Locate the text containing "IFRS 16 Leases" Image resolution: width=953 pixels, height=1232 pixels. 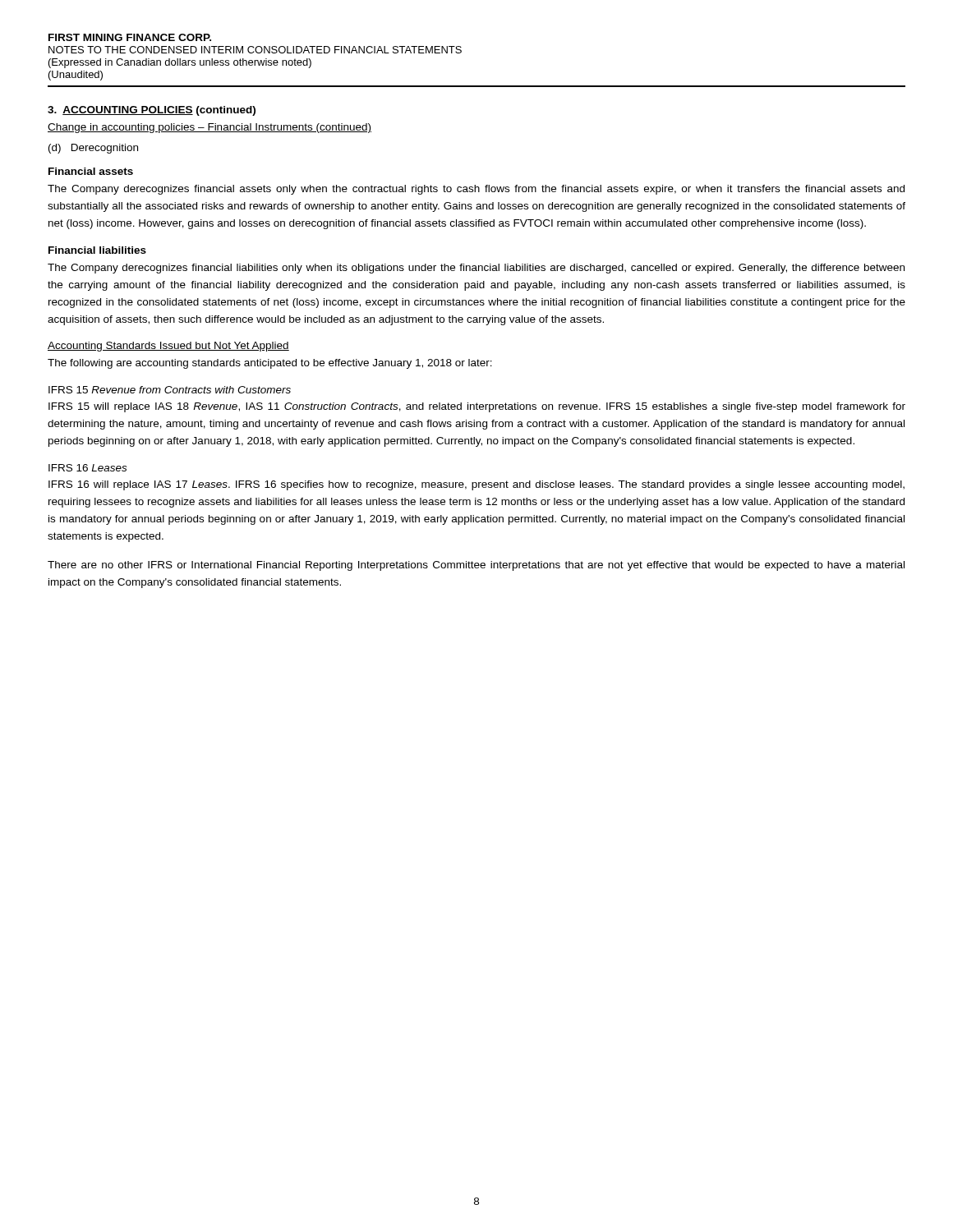click(87, 468)
